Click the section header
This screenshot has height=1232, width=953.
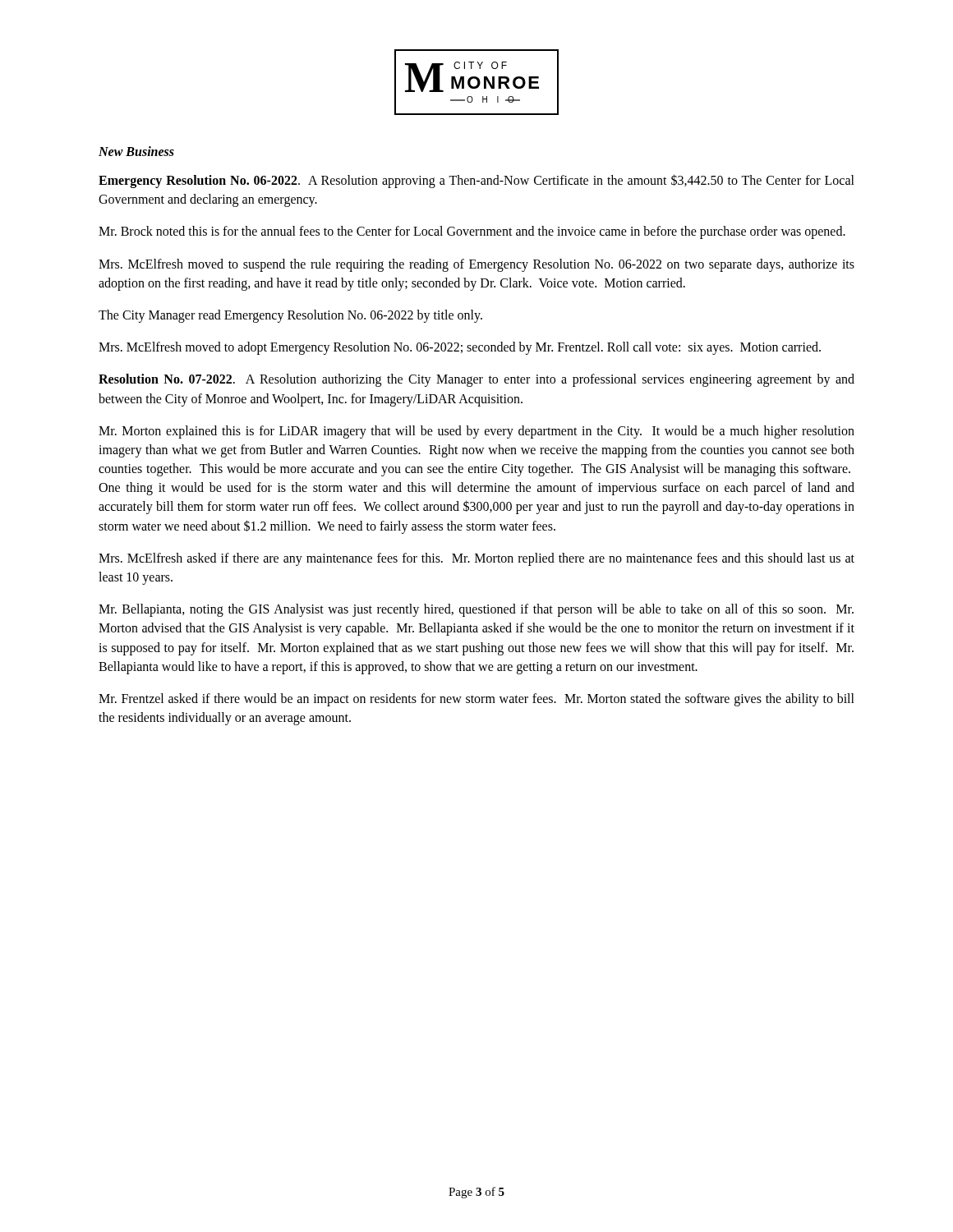[136, 152]
